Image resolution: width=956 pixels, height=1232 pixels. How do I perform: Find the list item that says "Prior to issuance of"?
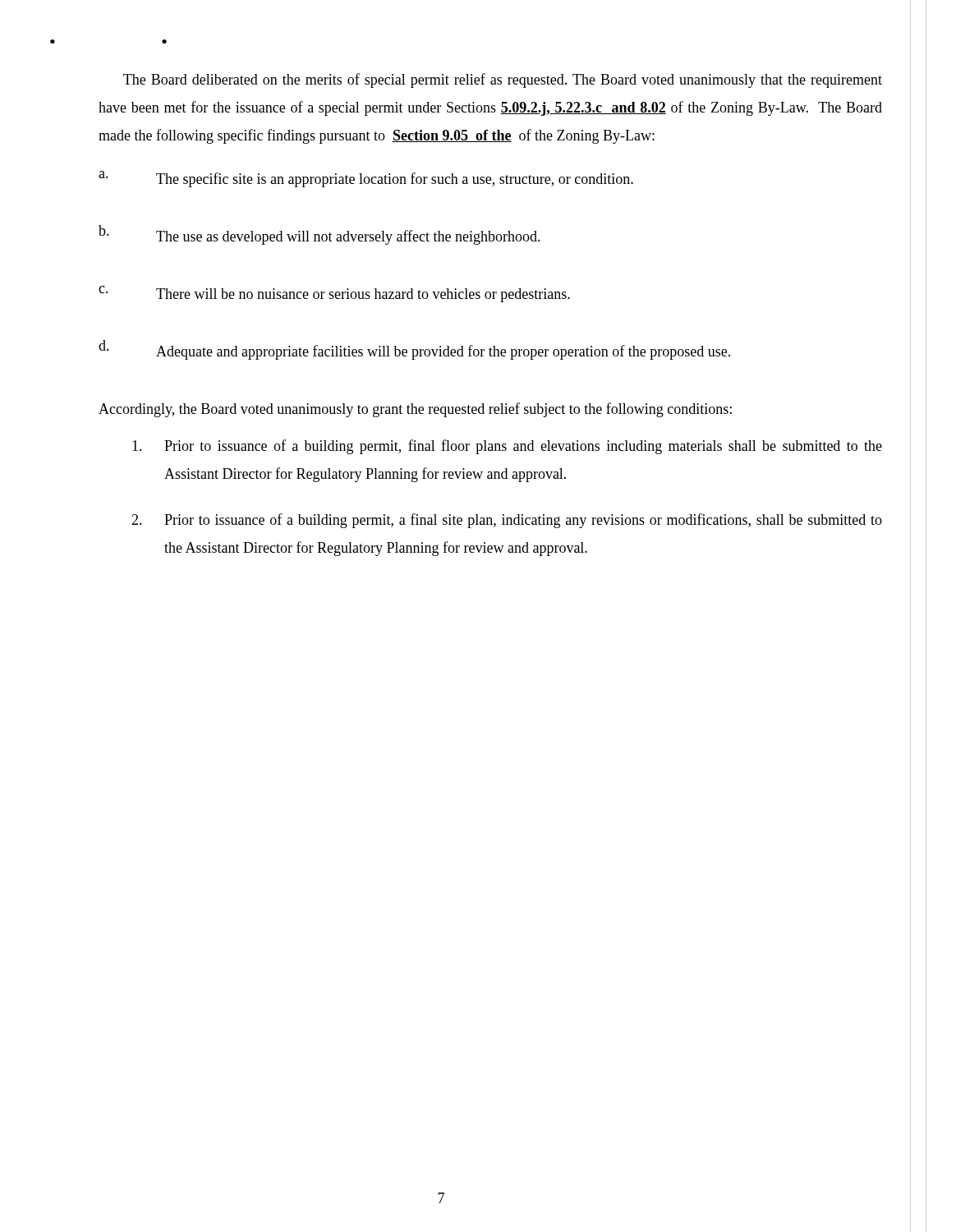pos(507,460)
